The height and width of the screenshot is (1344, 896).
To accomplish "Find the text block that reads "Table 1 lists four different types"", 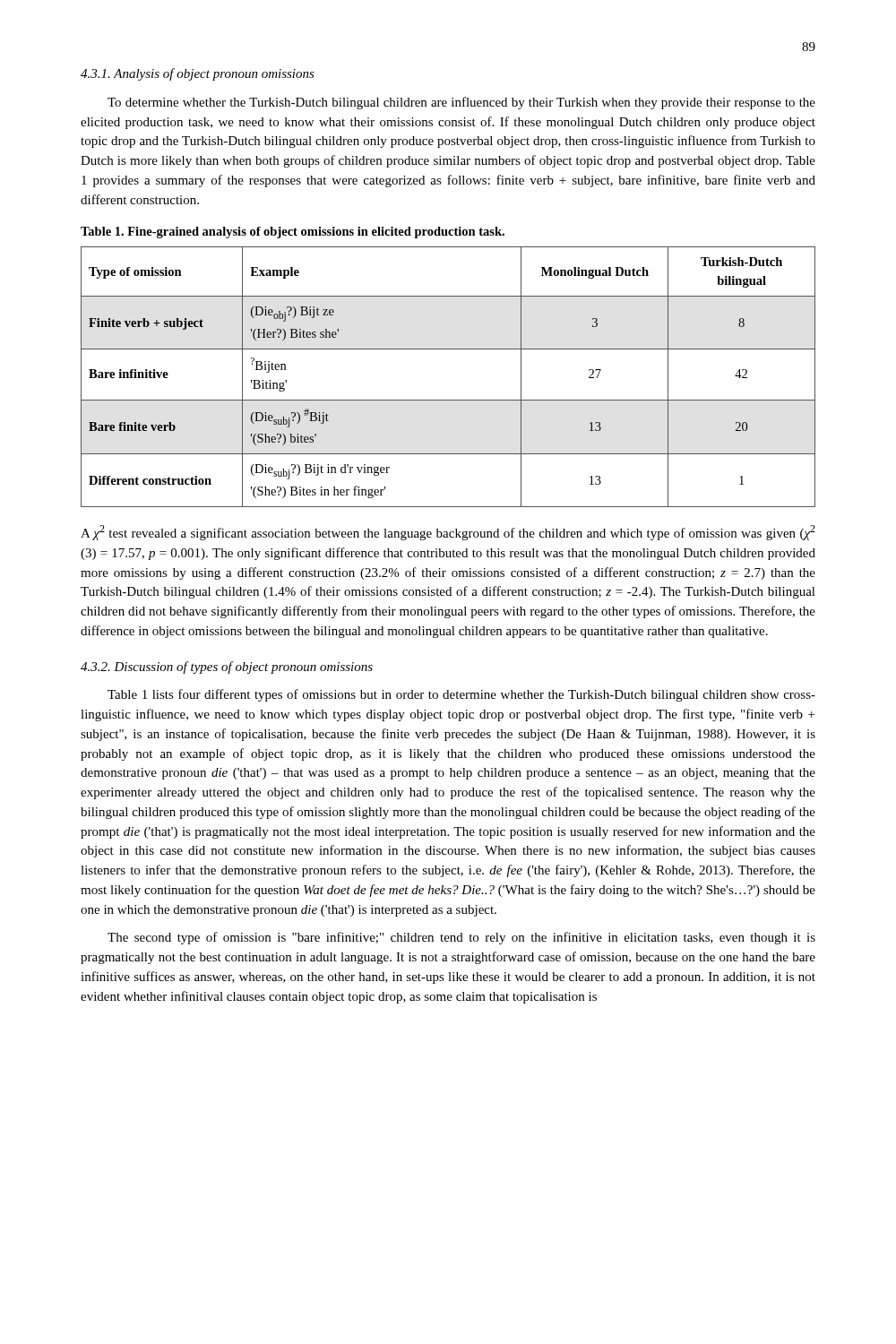I will (x=448, y=802).
